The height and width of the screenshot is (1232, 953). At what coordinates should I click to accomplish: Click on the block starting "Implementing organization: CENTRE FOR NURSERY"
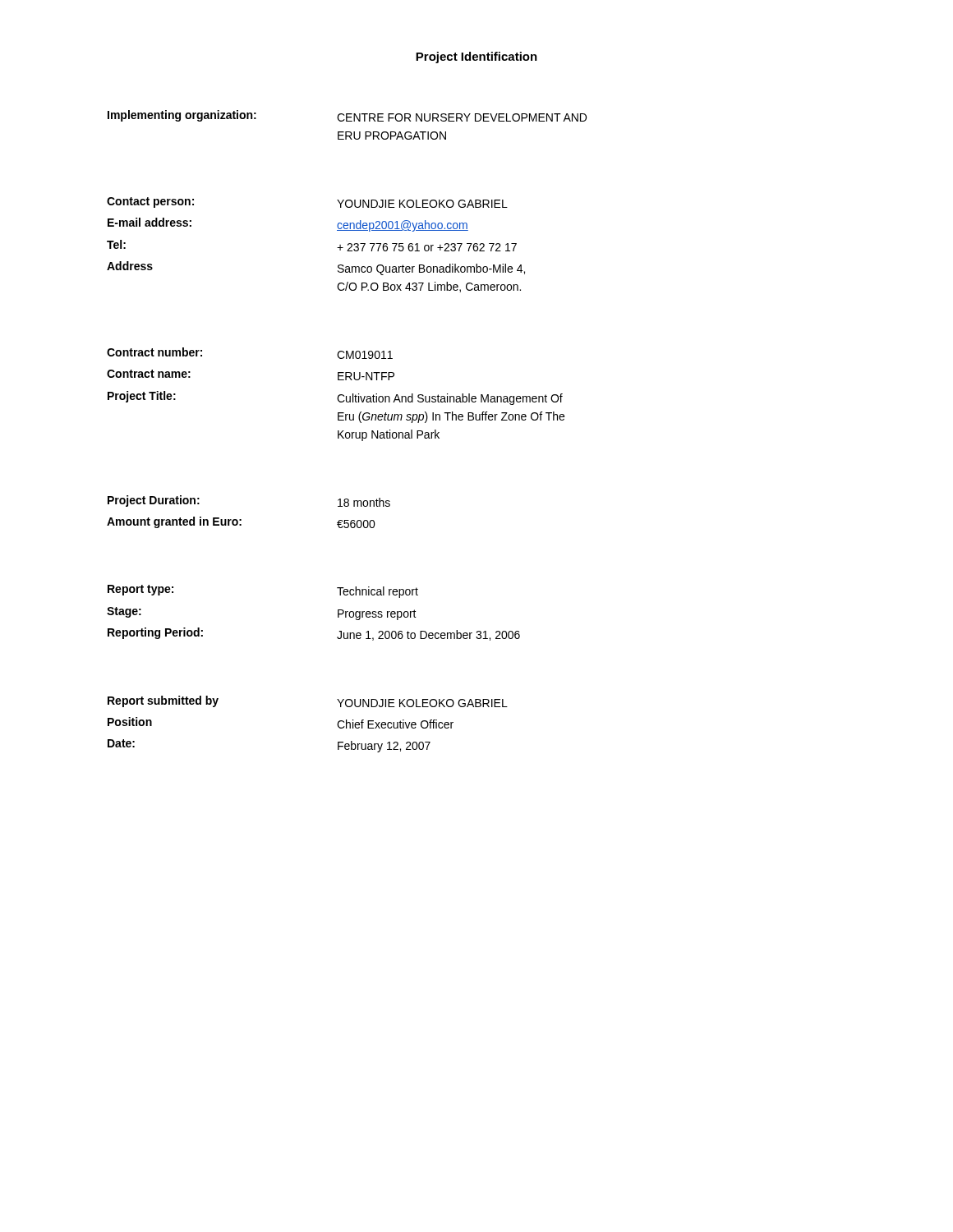tap(476, 127)
